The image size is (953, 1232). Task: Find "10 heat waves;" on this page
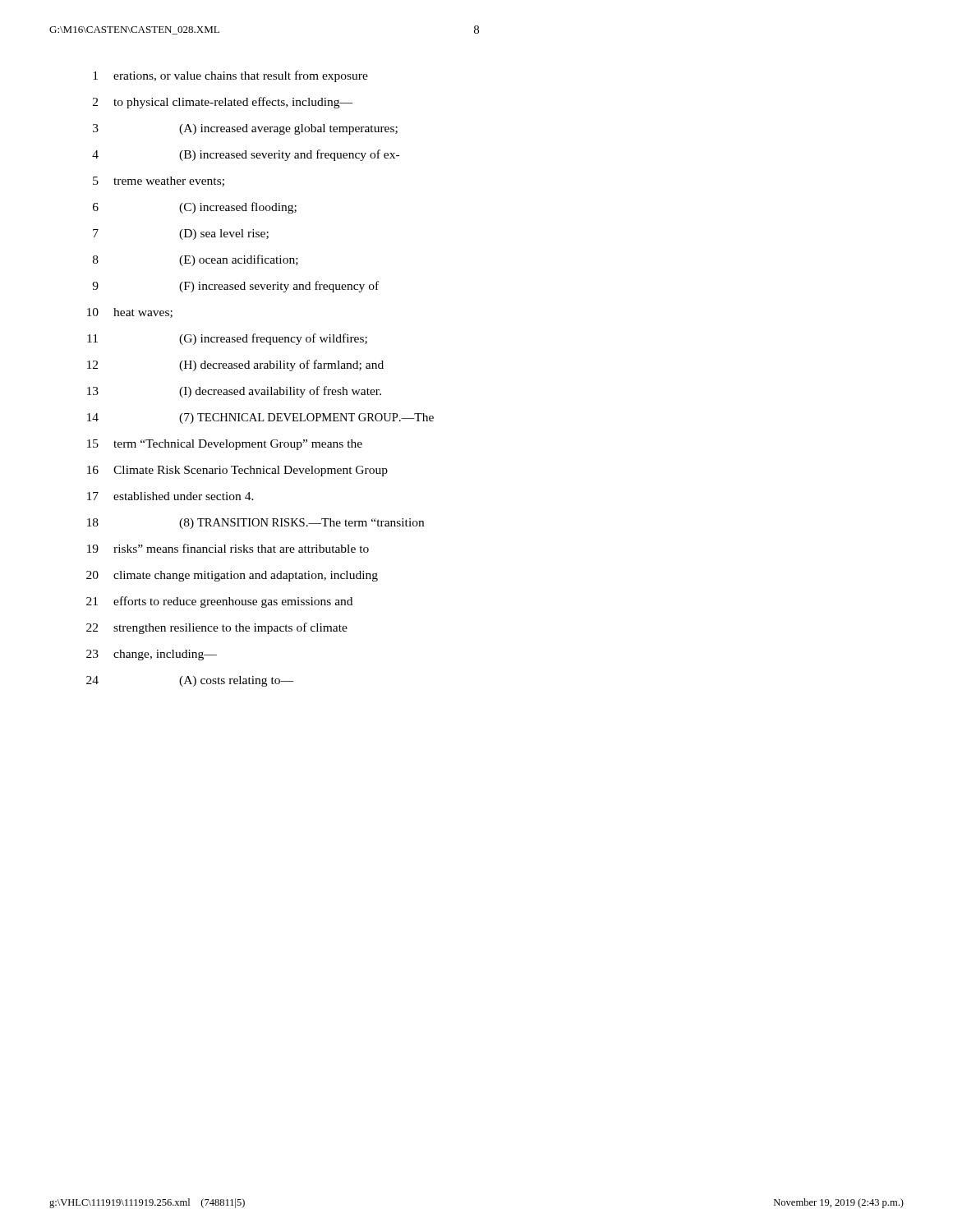click(130, 313)
